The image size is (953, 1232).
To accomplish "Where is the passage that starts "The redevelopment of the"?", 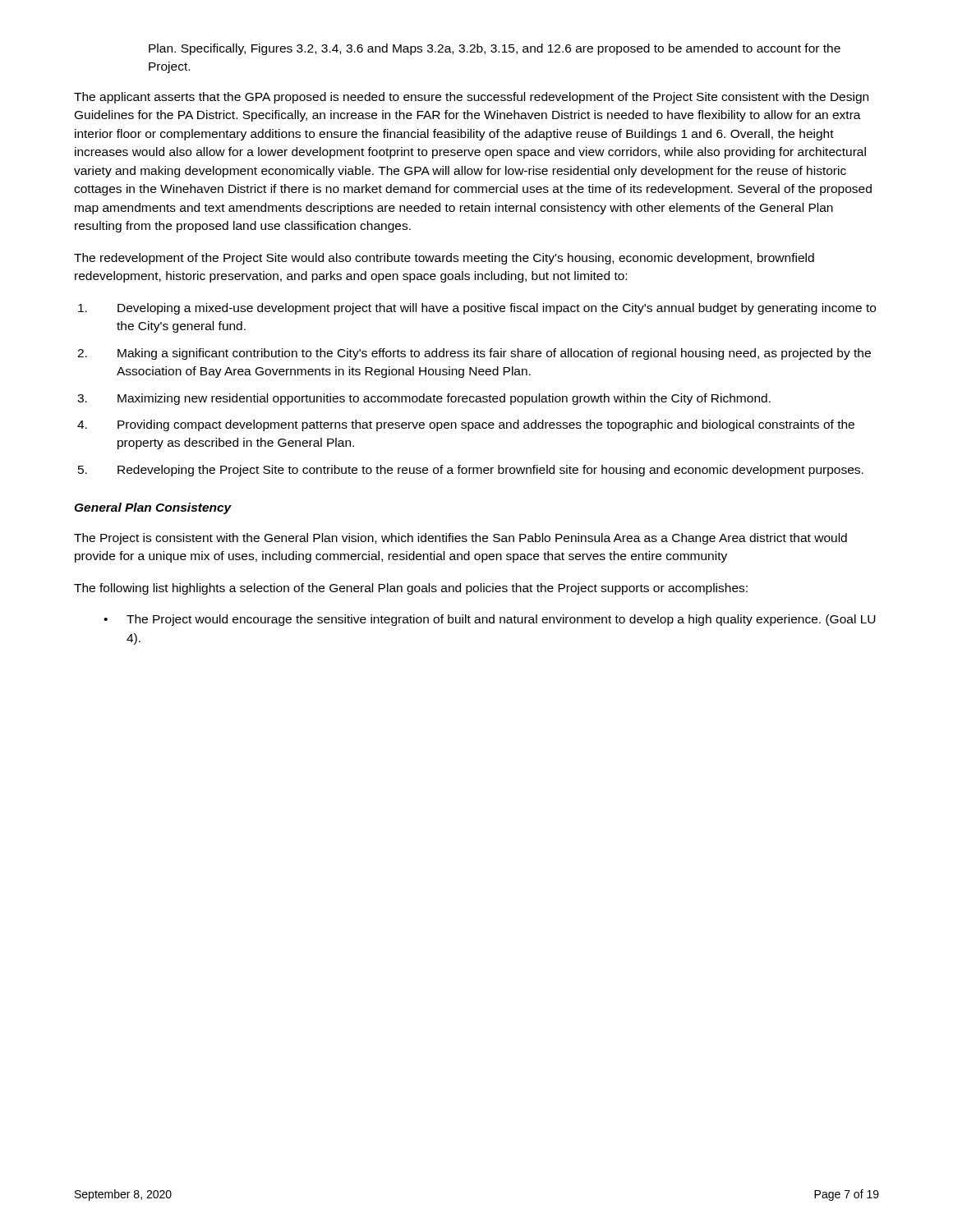I will [x=444, y=266].
